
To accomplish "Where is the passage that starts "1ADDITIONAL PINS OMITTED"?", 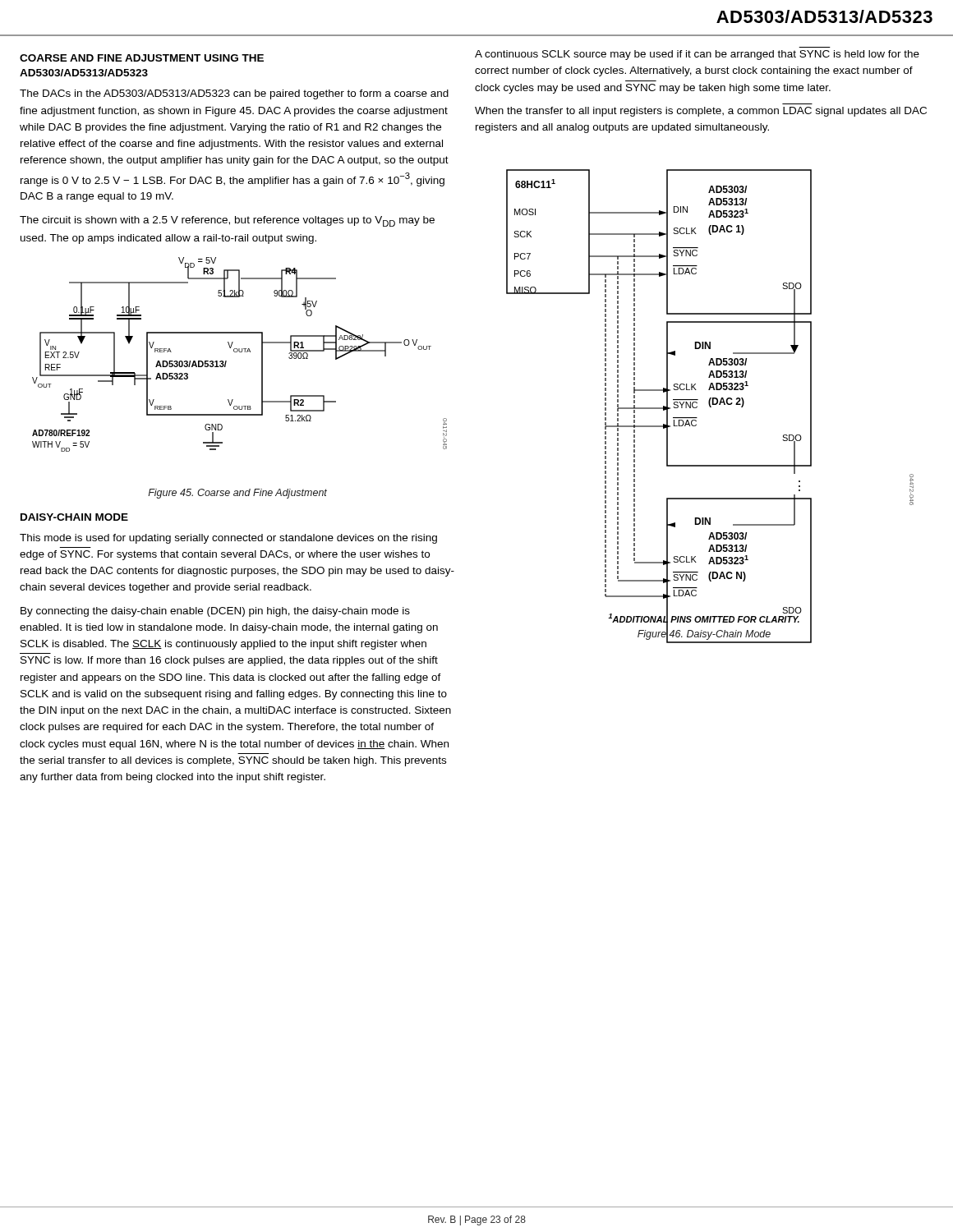I will pos(704,618).
